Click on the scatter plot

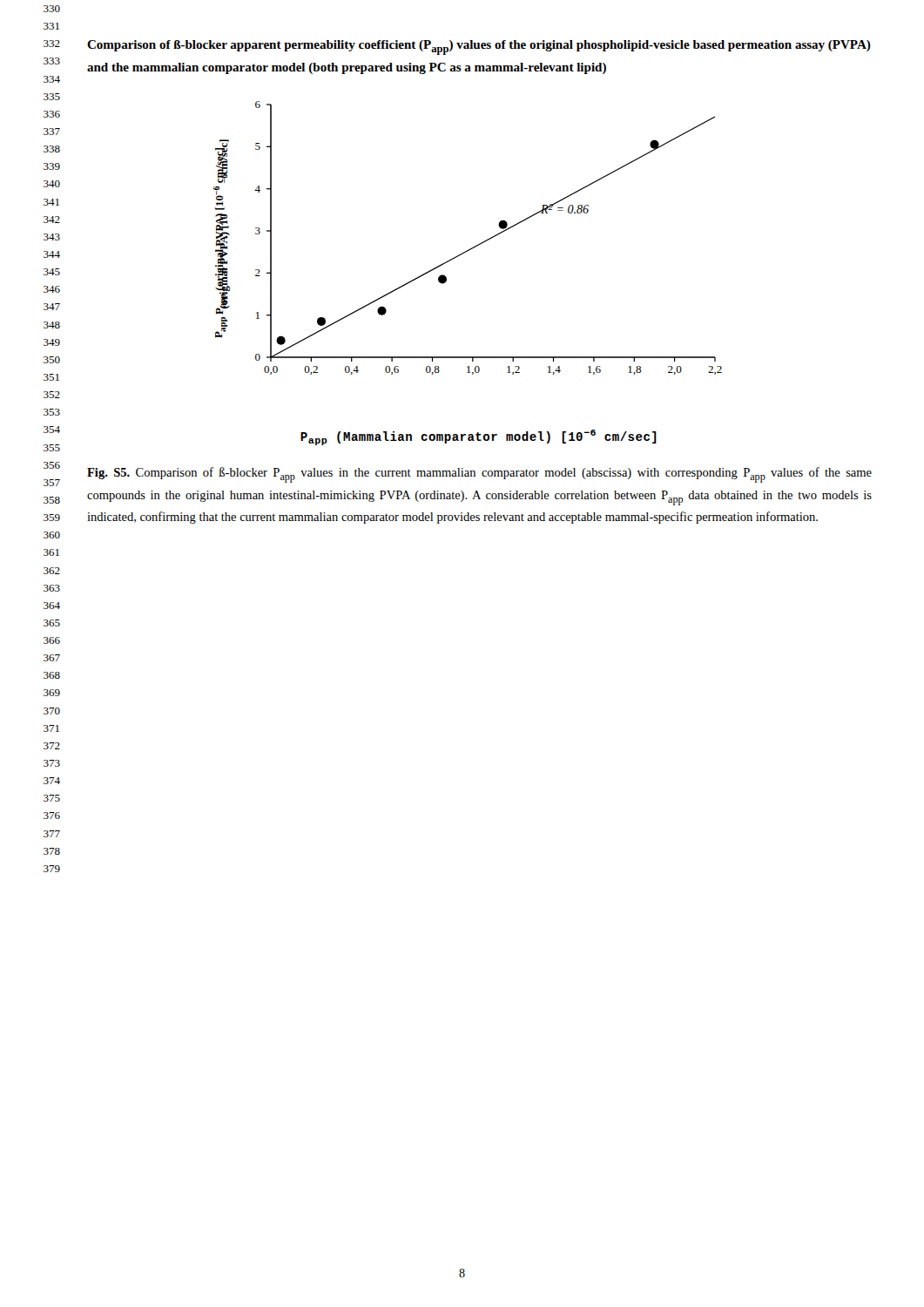pyautogui.click(x=479, y=252)
